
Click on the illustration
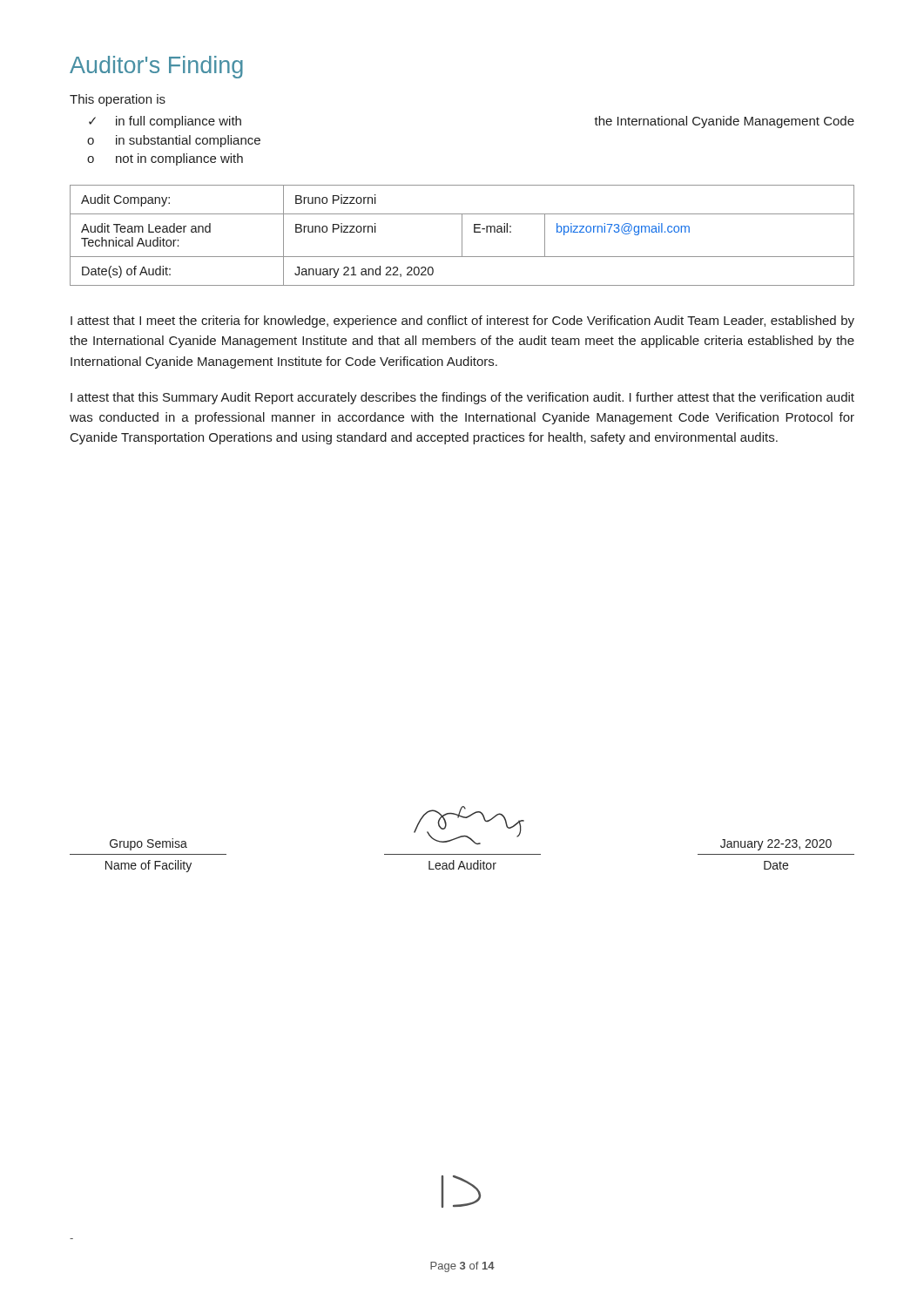click(462, 828)
